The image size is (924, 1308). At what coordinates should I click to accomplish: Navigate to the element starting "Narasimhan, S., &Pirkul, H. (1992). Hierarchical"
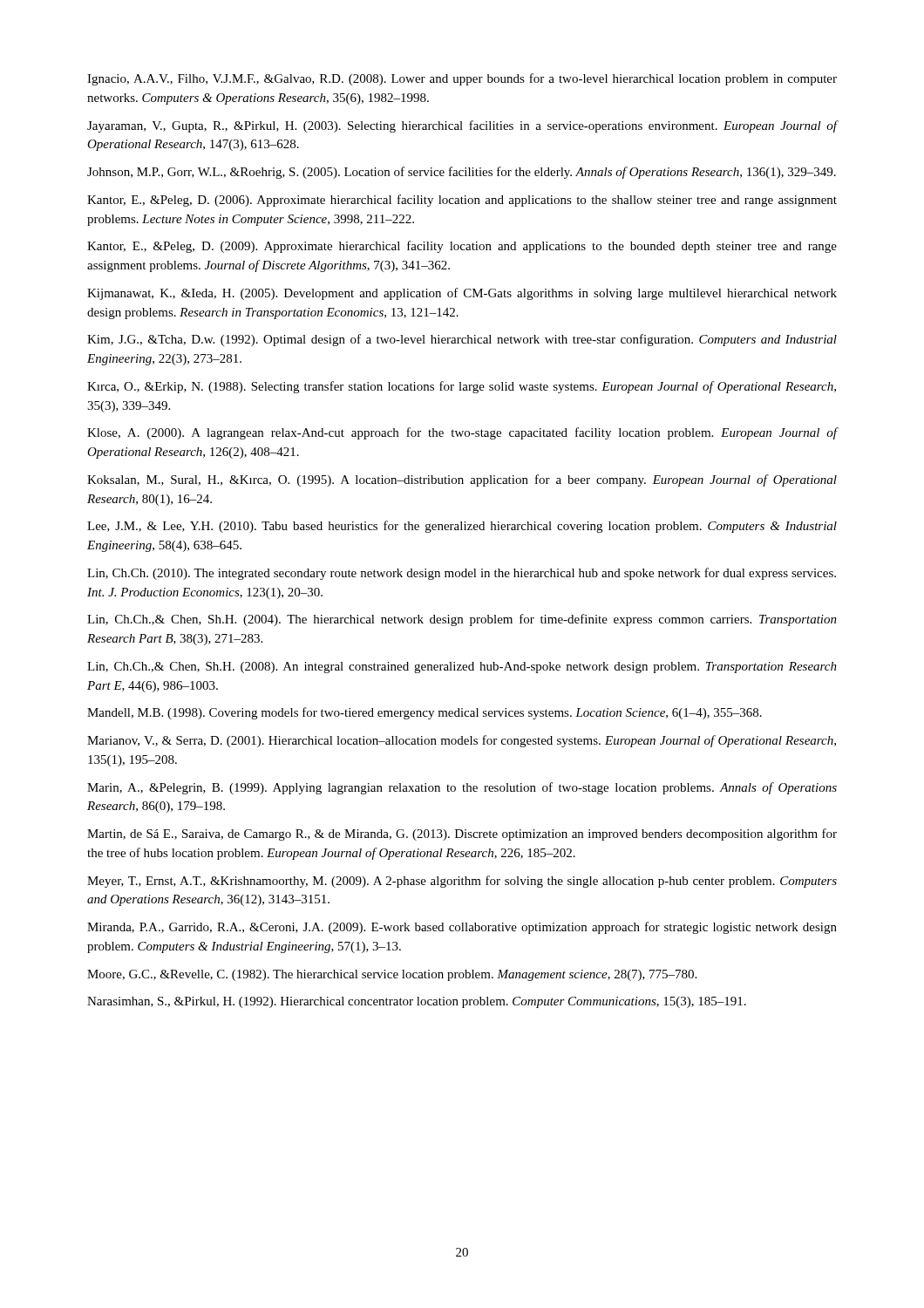[417, 1001]
